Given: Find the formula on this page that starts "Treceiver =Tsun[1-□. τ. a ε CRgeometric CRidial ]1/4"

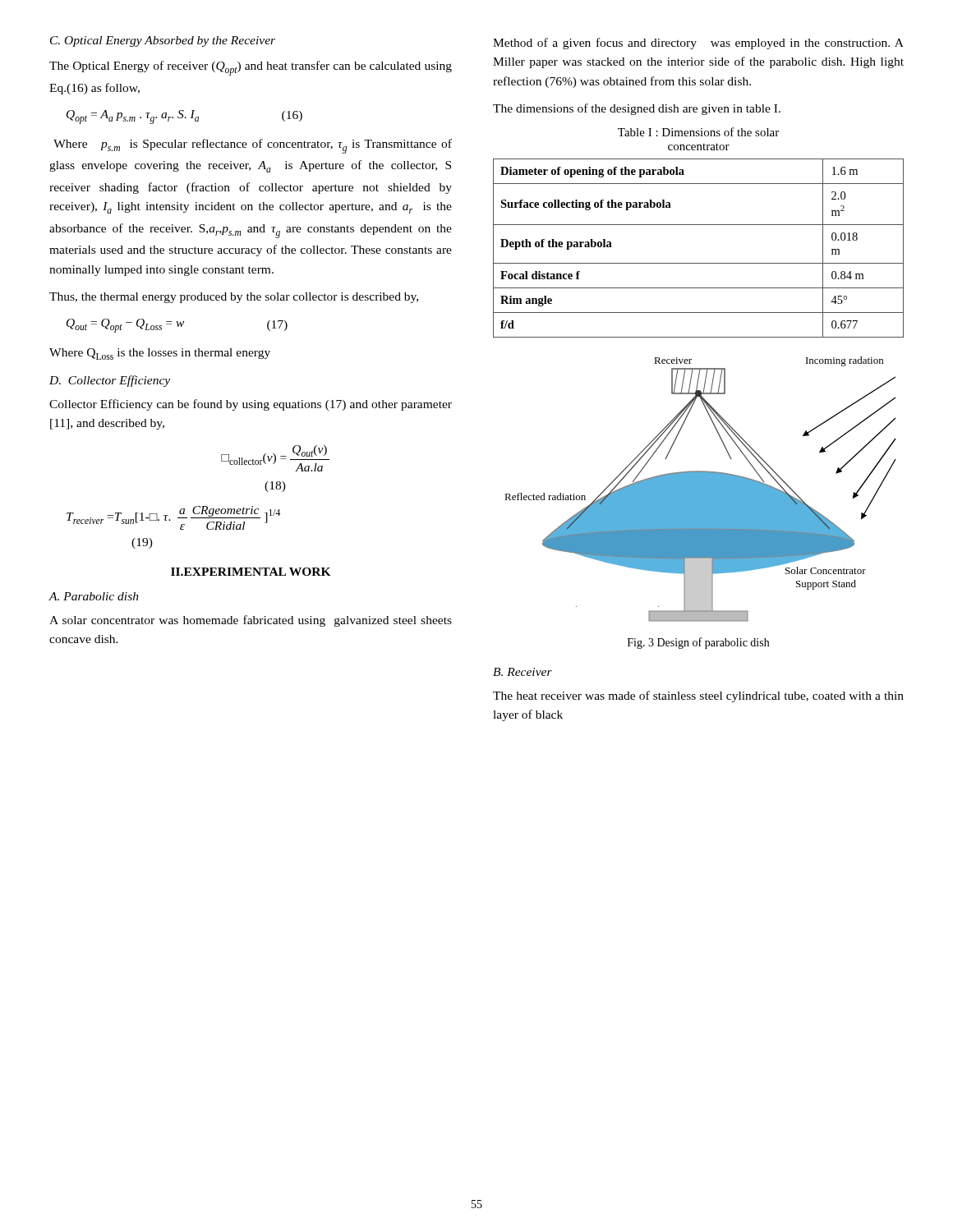Looking at the screenshot, I should 259,526.
